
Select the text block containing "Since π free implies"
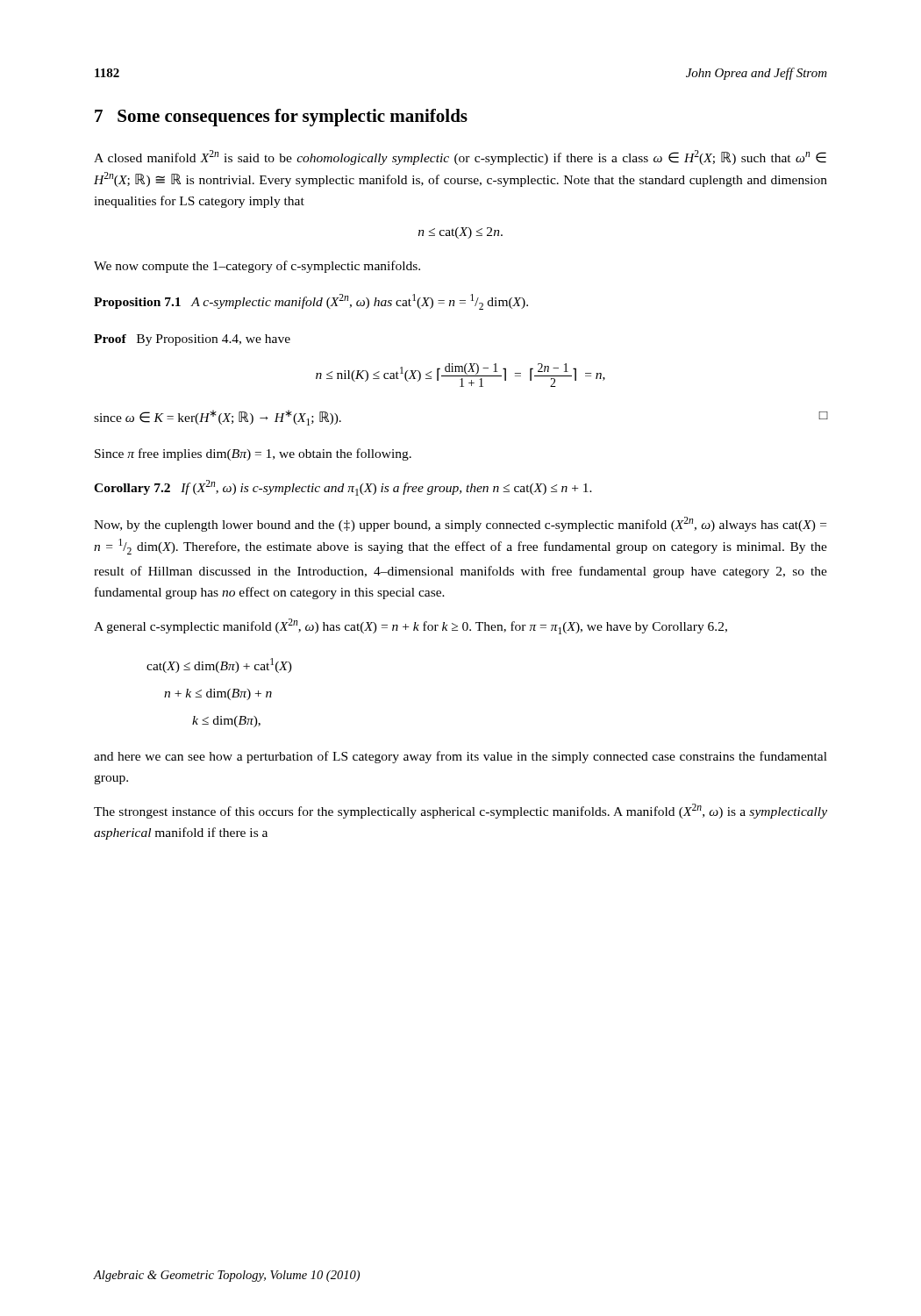[253, 454]
